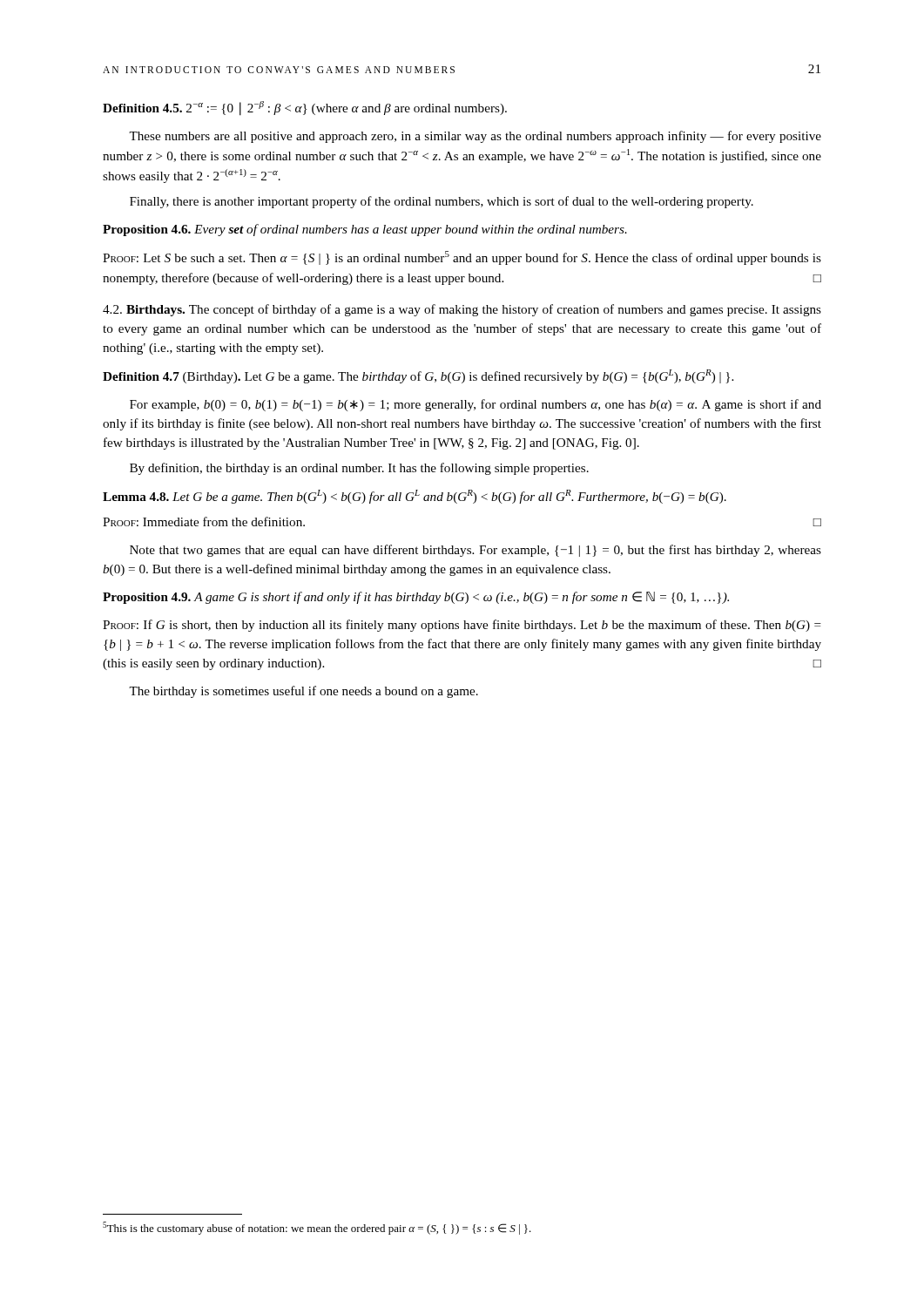Click on the text block that says "2. Birthdays. The concept of birthday"
The image size is (924, 1307).
coord(462,328)
